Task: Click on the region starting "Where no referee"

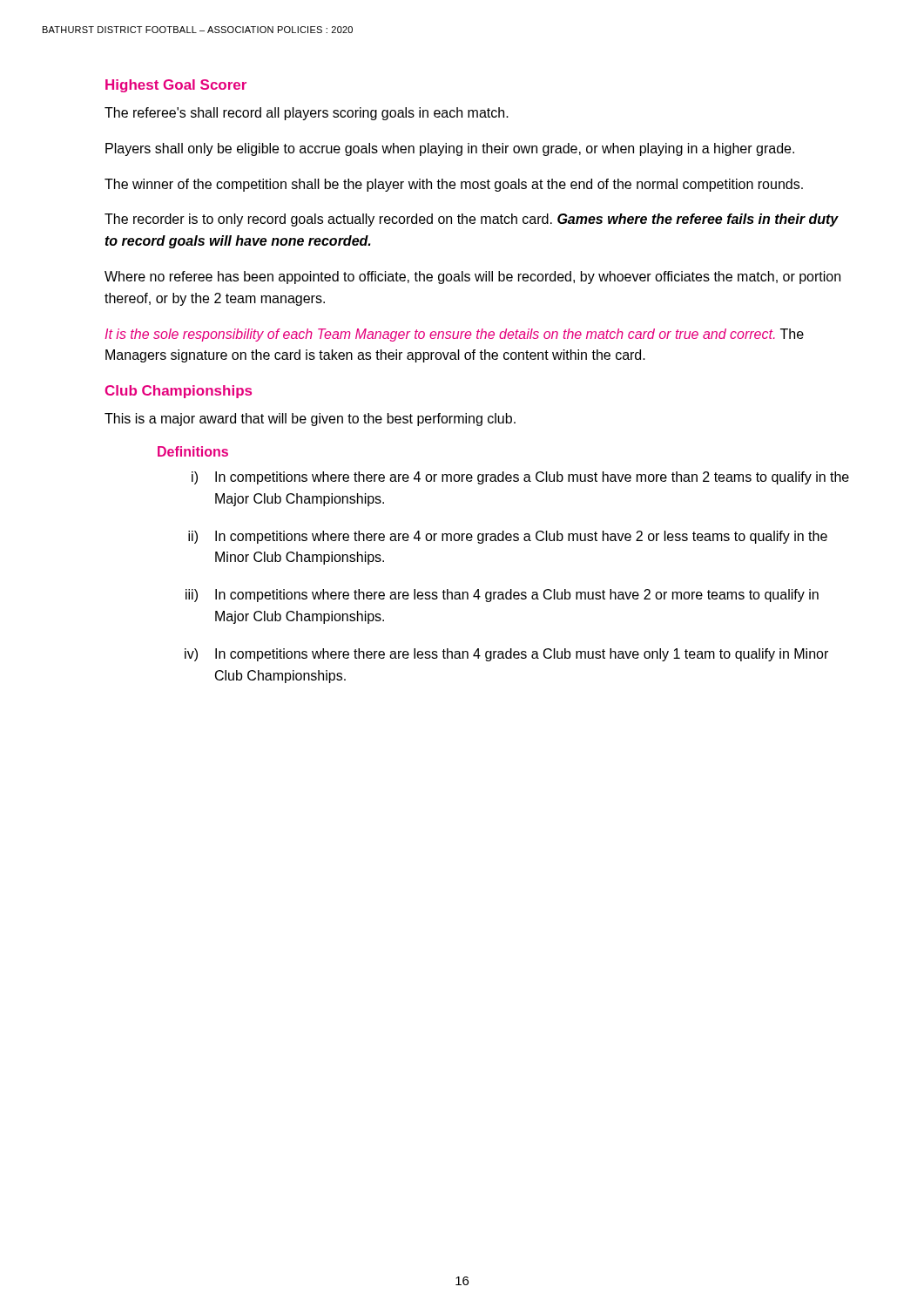Action: [473, 287]
